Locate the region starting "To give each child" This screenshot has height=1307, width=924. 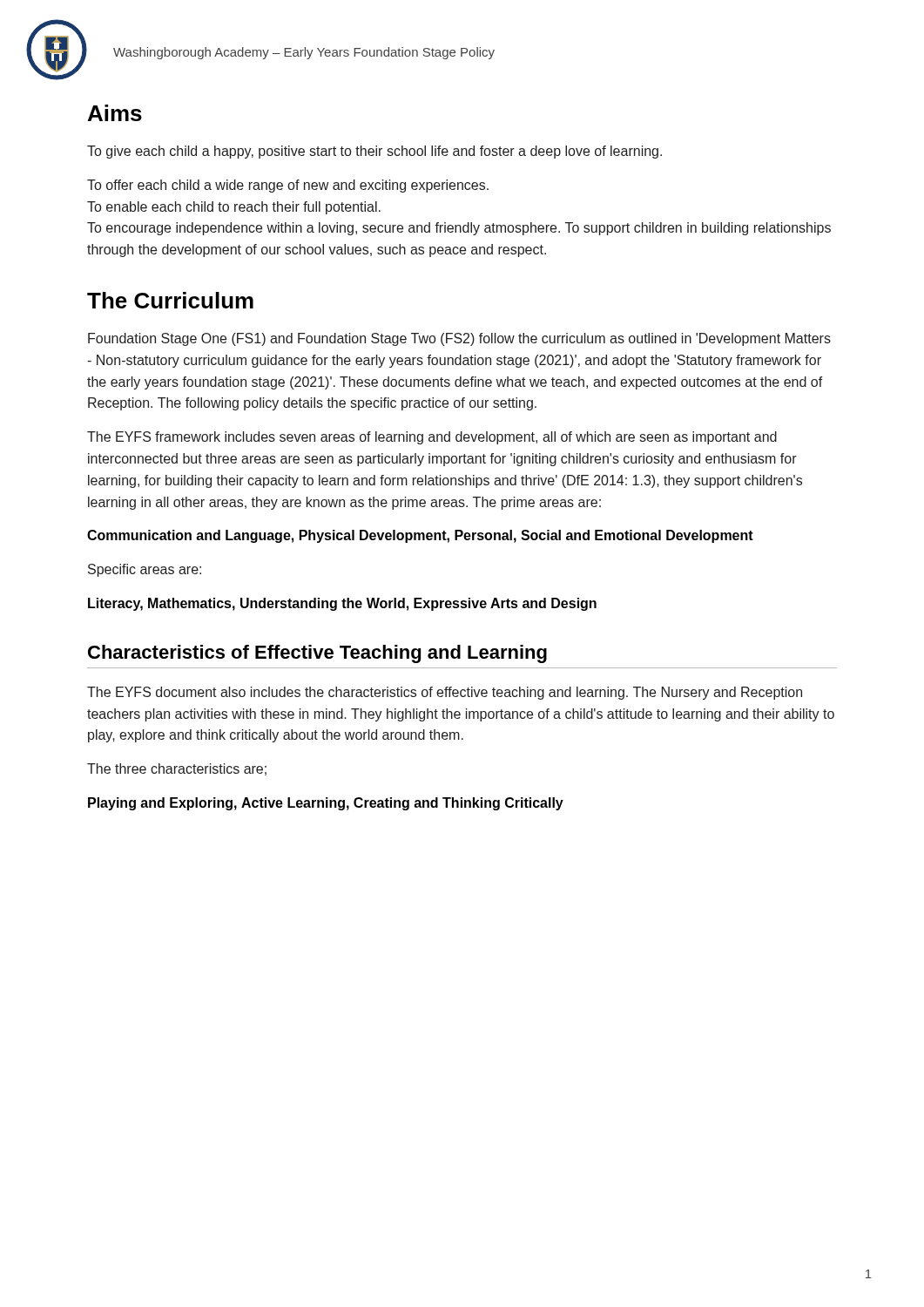click(x=375, y=151)
